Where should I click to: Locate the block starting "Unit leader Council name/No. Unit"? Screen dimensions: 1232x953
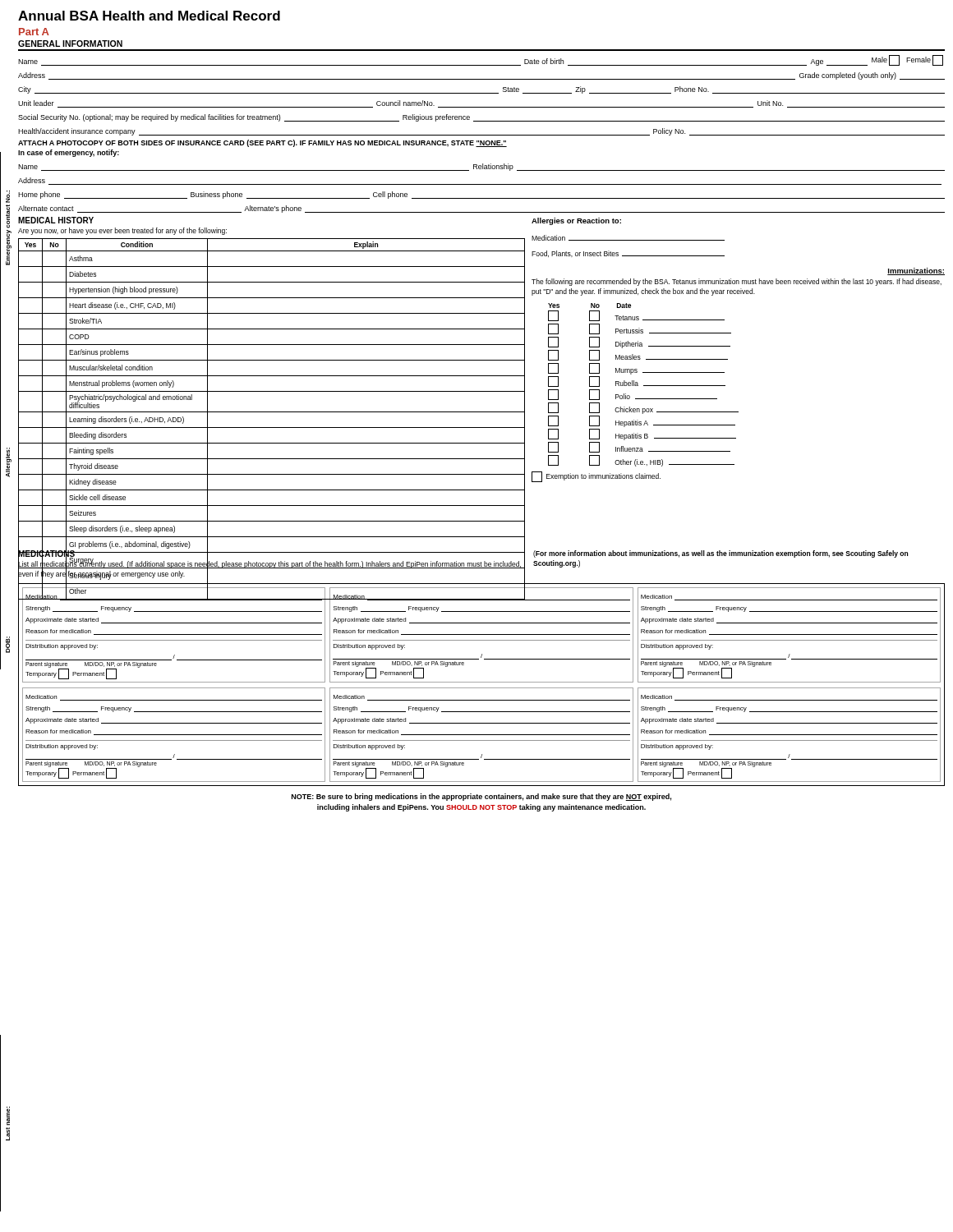(x=481, y=102)
